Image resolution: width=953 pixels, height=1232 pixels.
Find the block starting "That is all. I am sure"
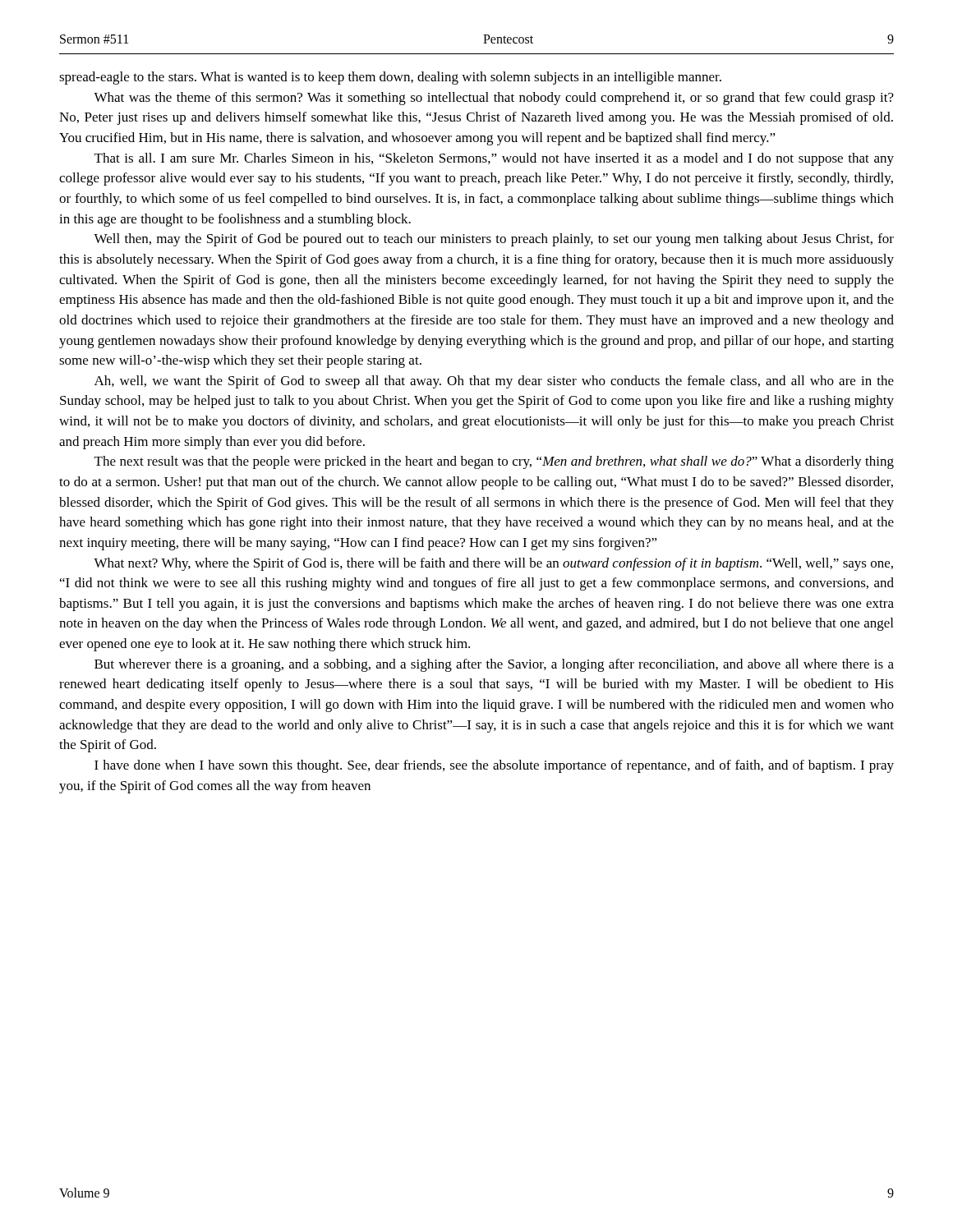tap(476, 189)
